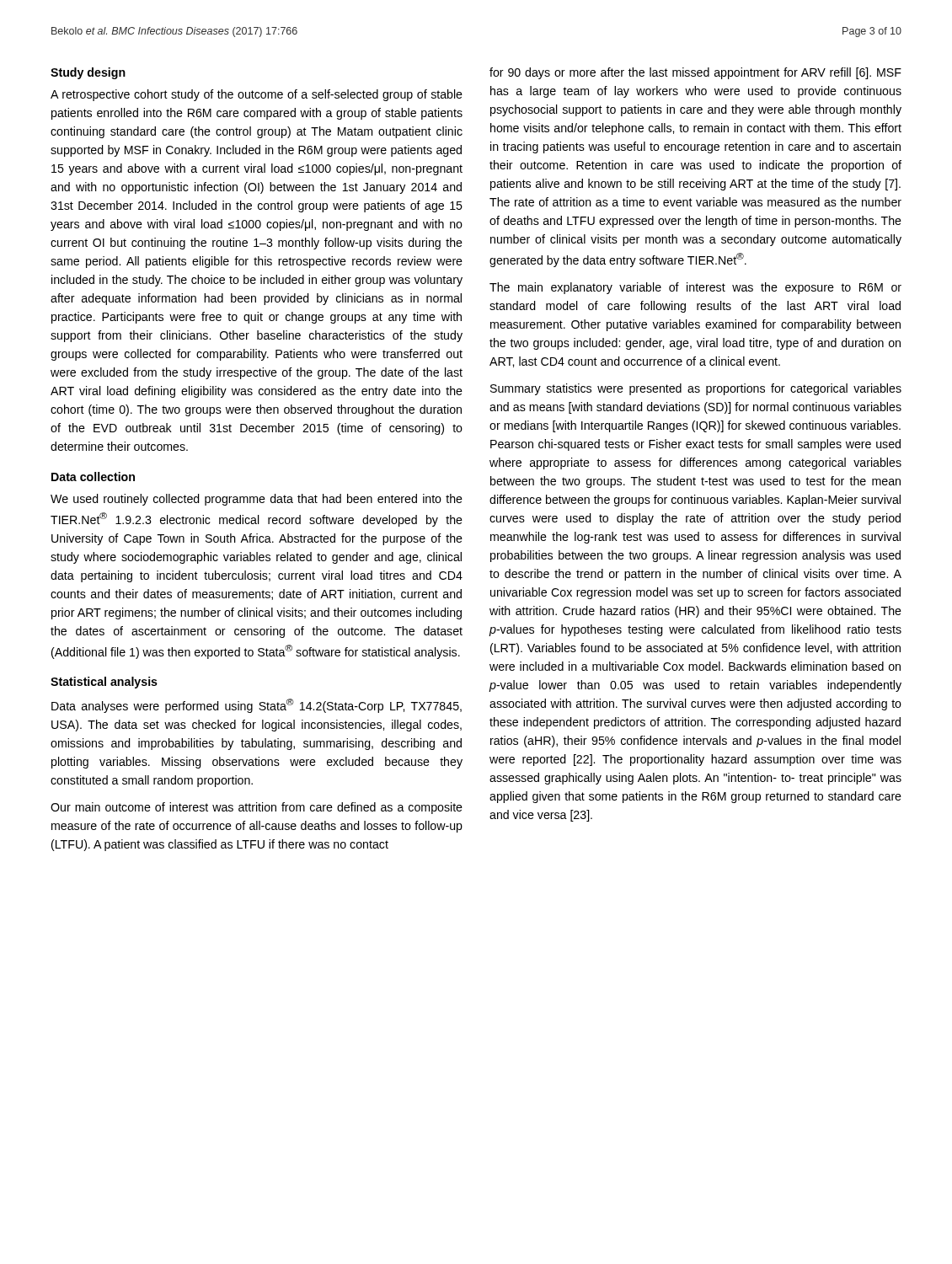Locate the block of text that opens with "Our main outcome of interest"
This screenshot has height=1264, width=952.
click(257, 826)
